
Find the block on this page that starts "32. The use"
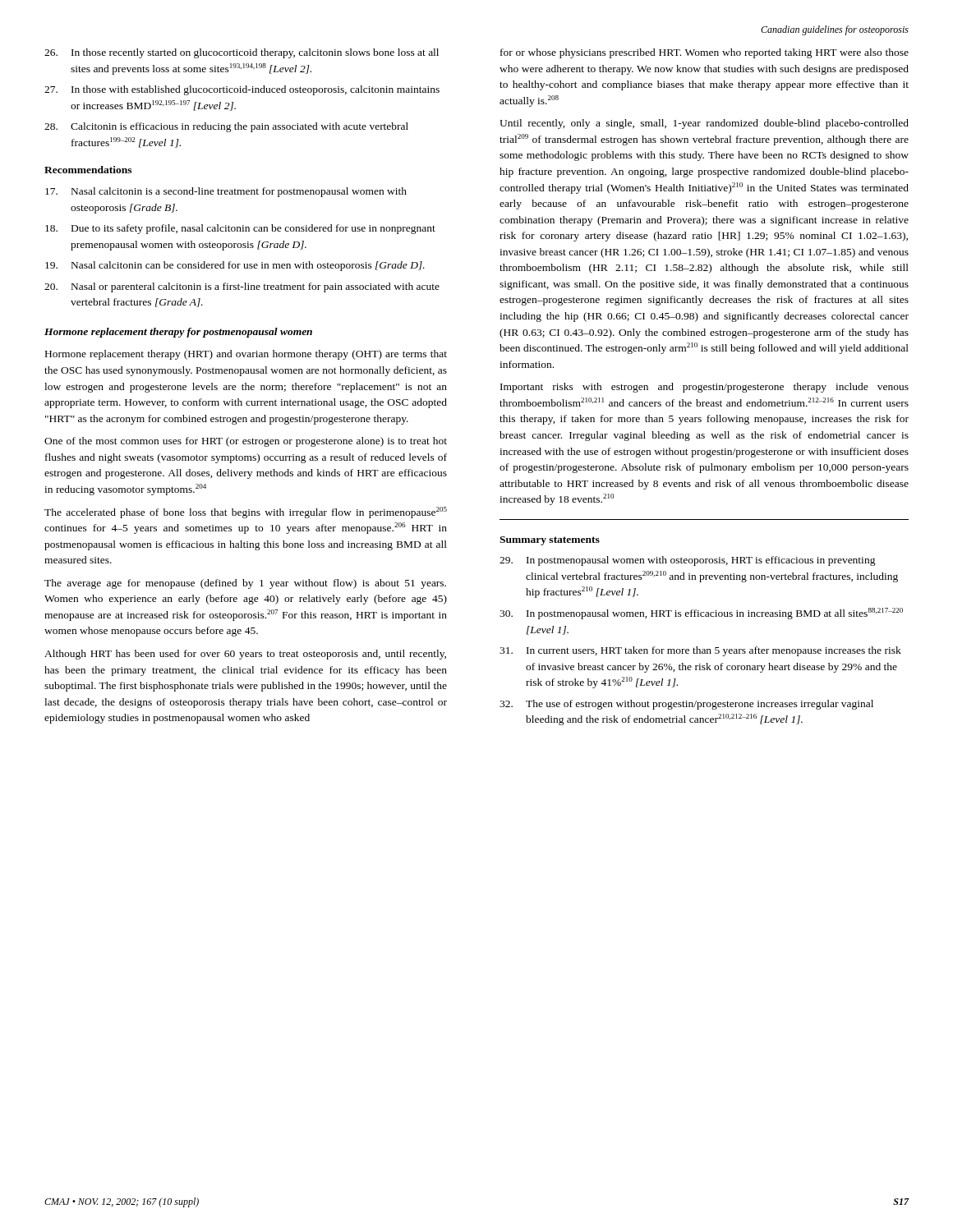click(x=704, y=712)
